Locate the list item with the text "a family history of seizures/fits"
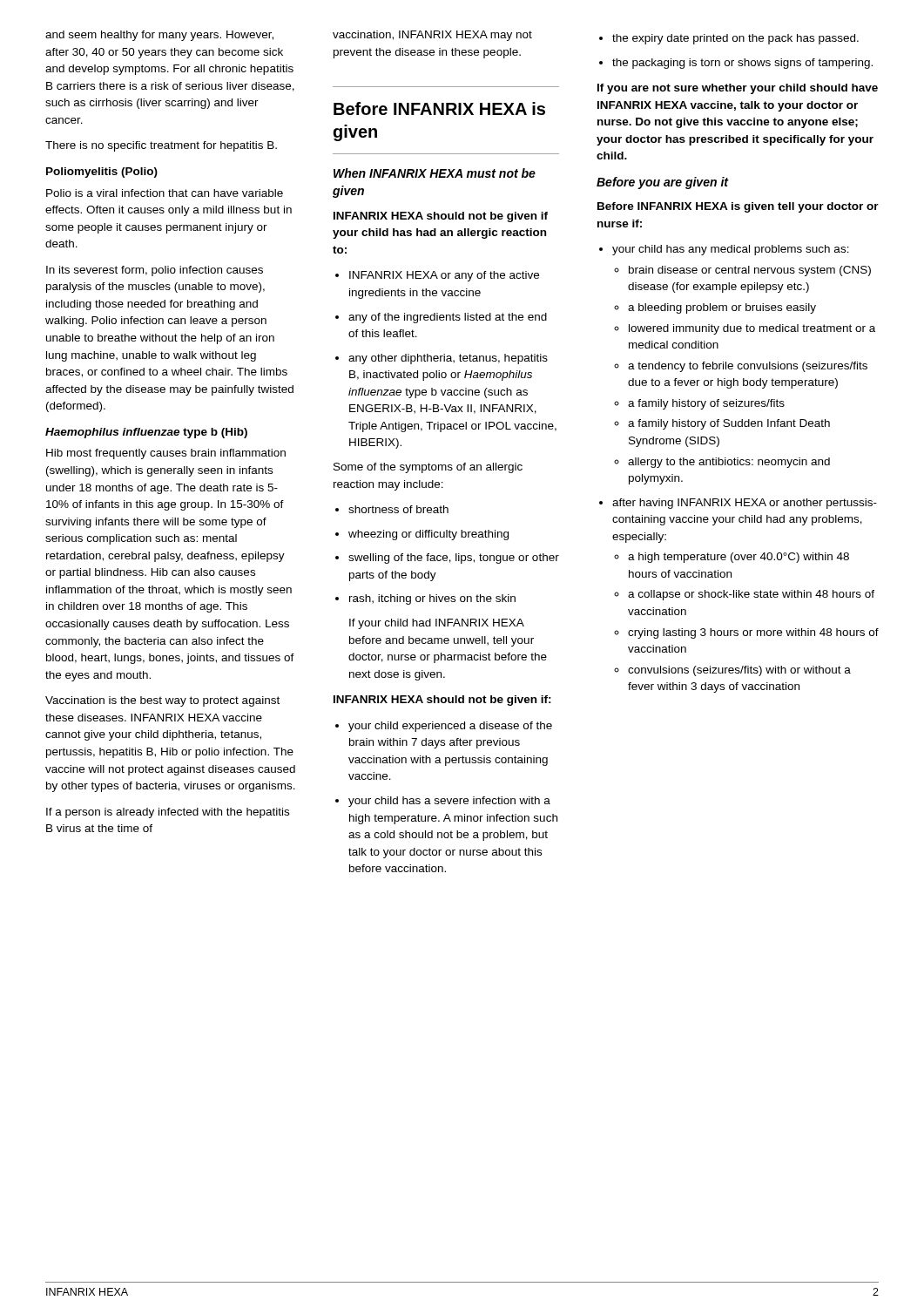This screenshot has height=1307, width=924. pos(706,403)
